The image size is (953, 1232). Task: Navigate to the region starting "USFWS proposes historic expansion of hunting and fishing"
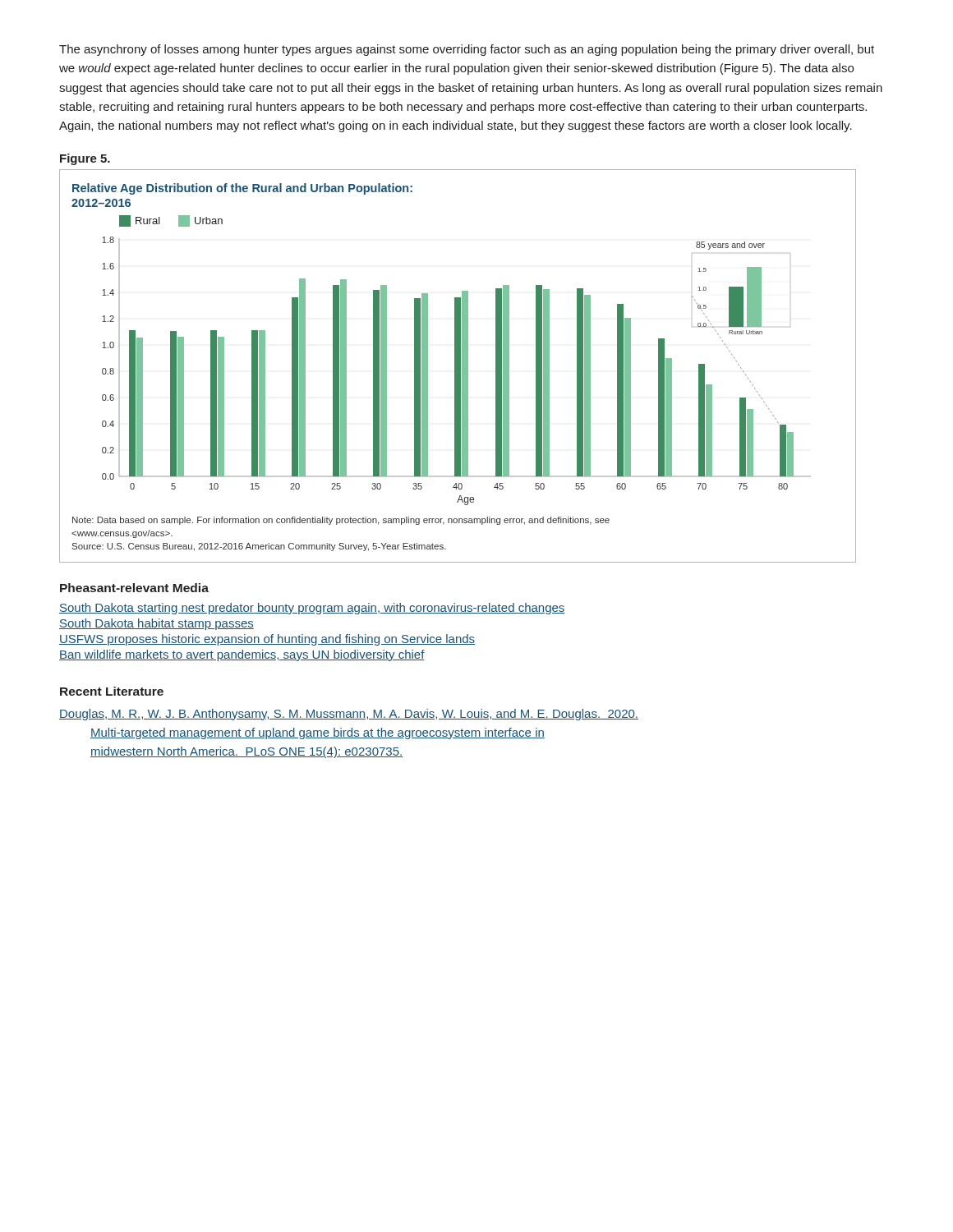pyautogui.click(x=267, y=638)
